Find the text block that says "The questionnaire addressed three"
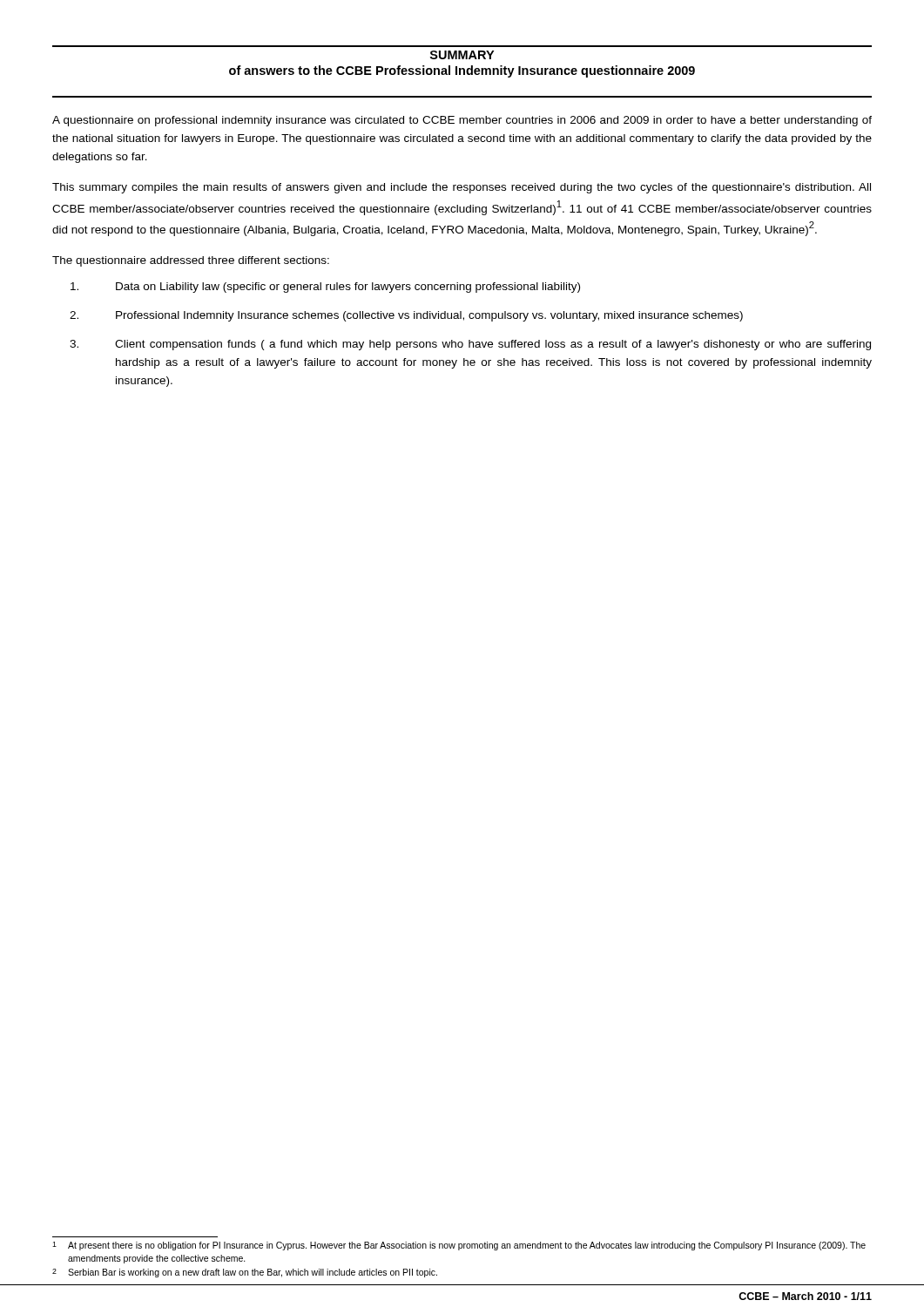The width and height of the screenshot is (924, 1307). [x=191, y=260]
